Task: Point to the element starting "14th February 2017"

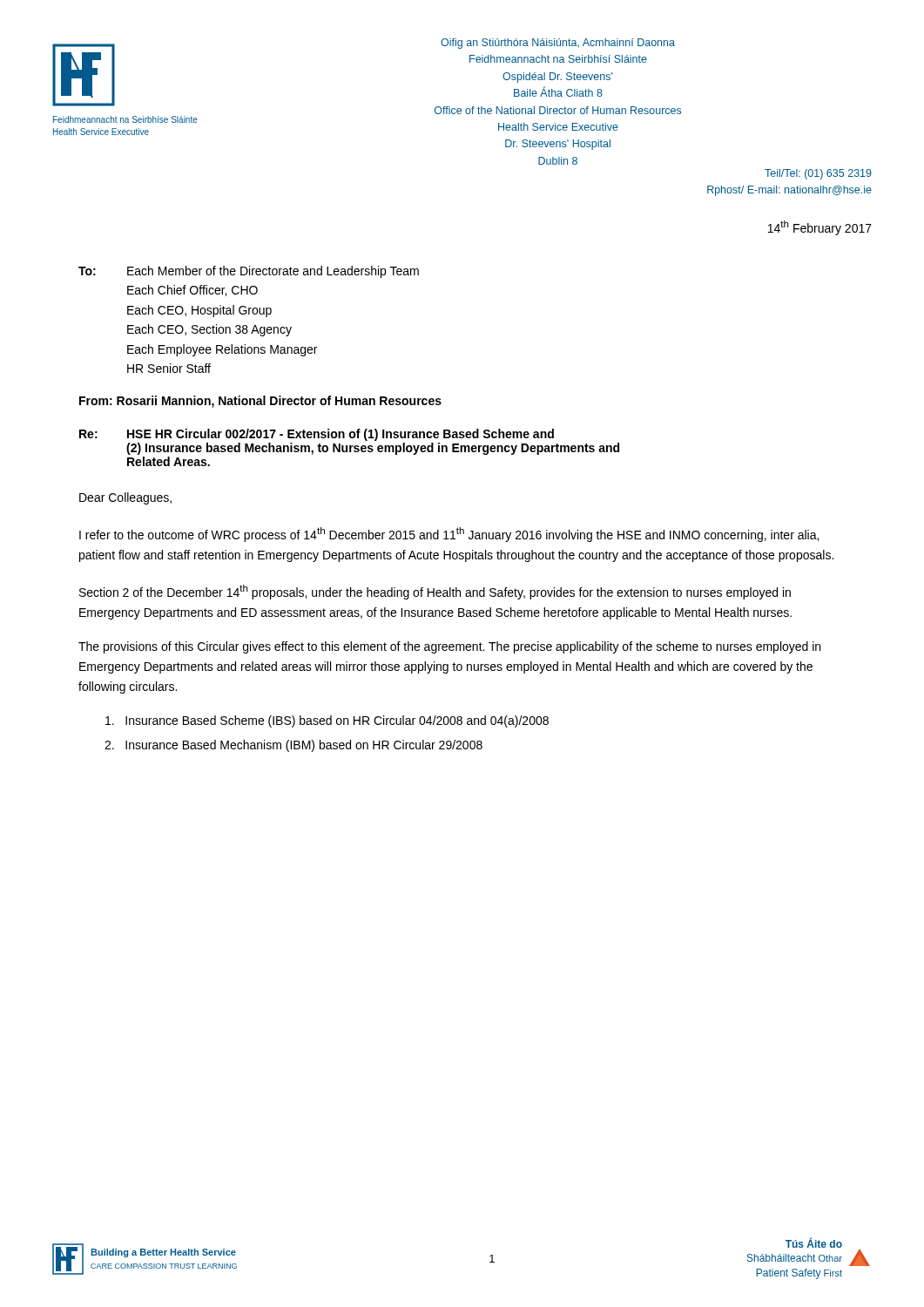Action: [x=819, y=226]
